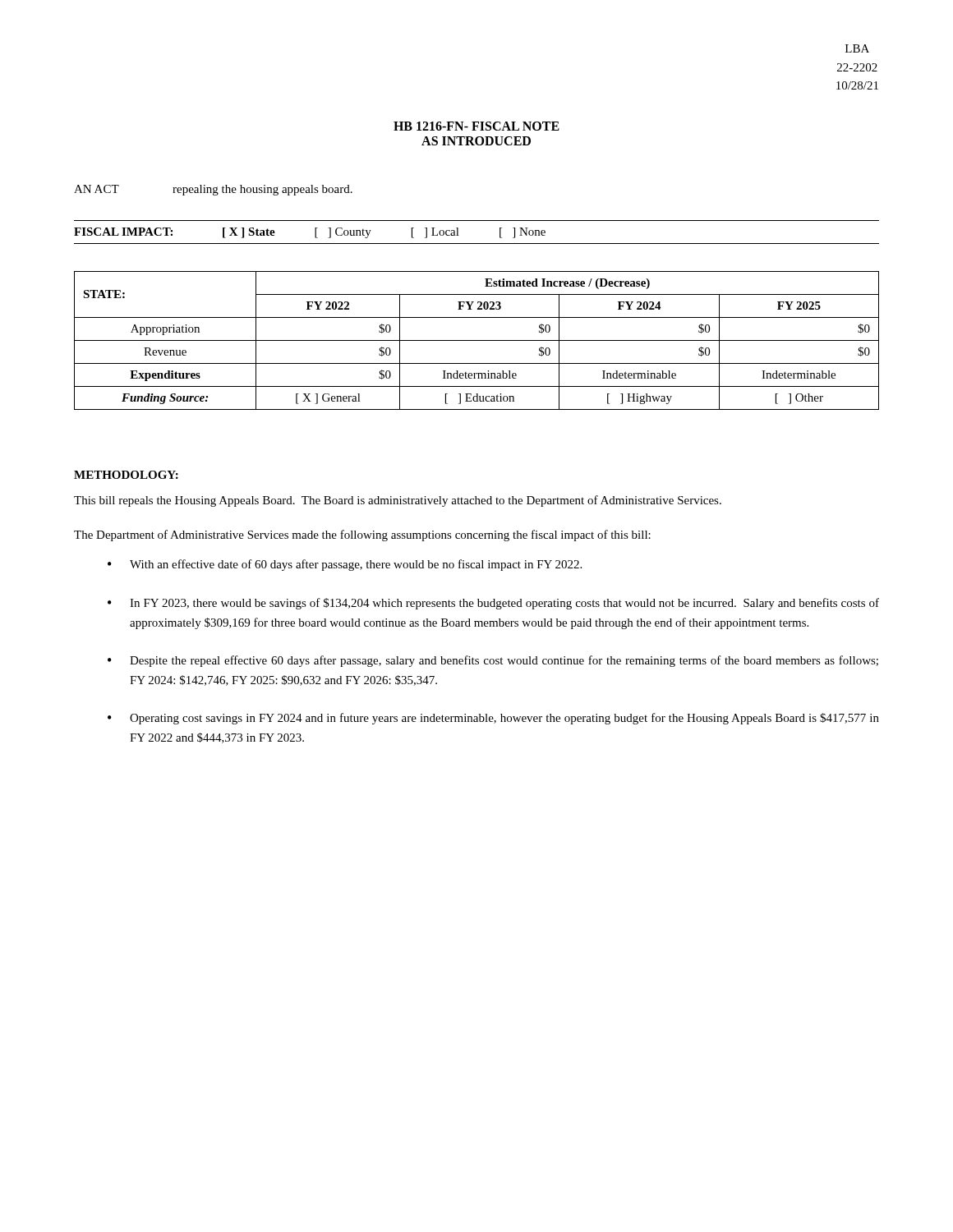Select a table

pos(476,340)
